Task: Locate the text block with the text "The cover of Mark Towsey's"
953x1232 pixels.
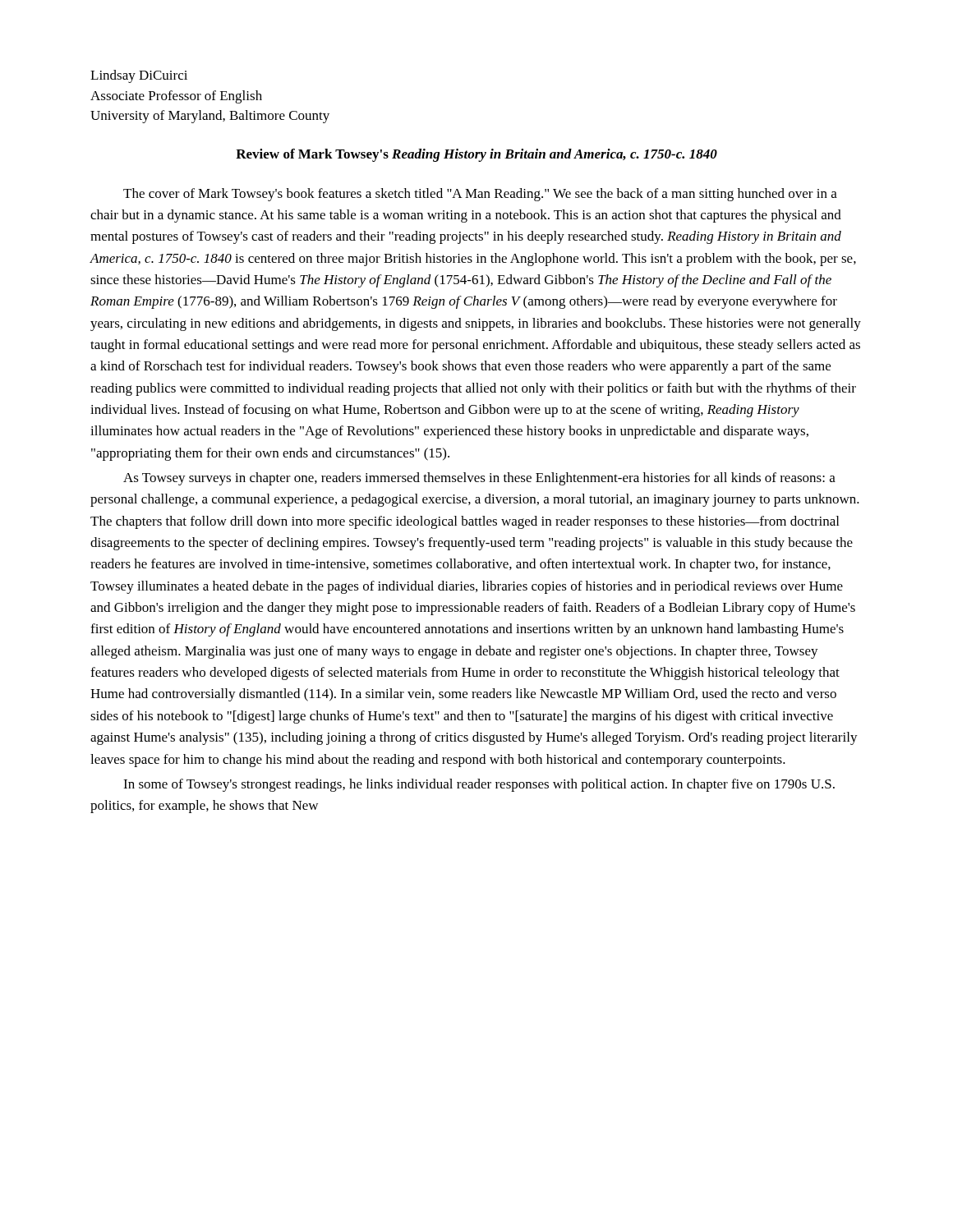Action: click(476, 500)
